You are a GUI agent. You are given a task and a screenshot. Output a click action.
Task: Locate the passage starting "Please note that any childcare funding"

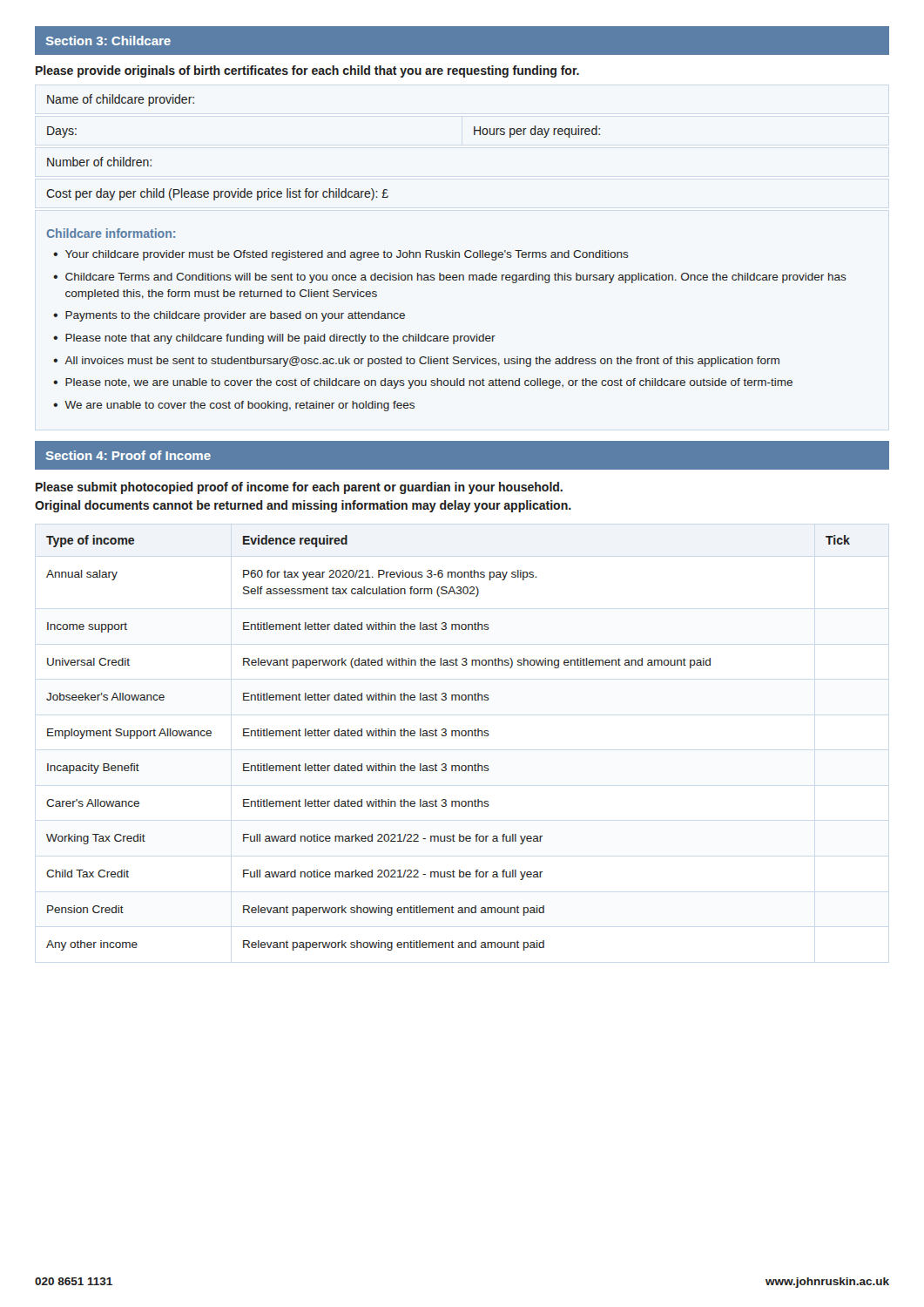[x=280, y=337]
